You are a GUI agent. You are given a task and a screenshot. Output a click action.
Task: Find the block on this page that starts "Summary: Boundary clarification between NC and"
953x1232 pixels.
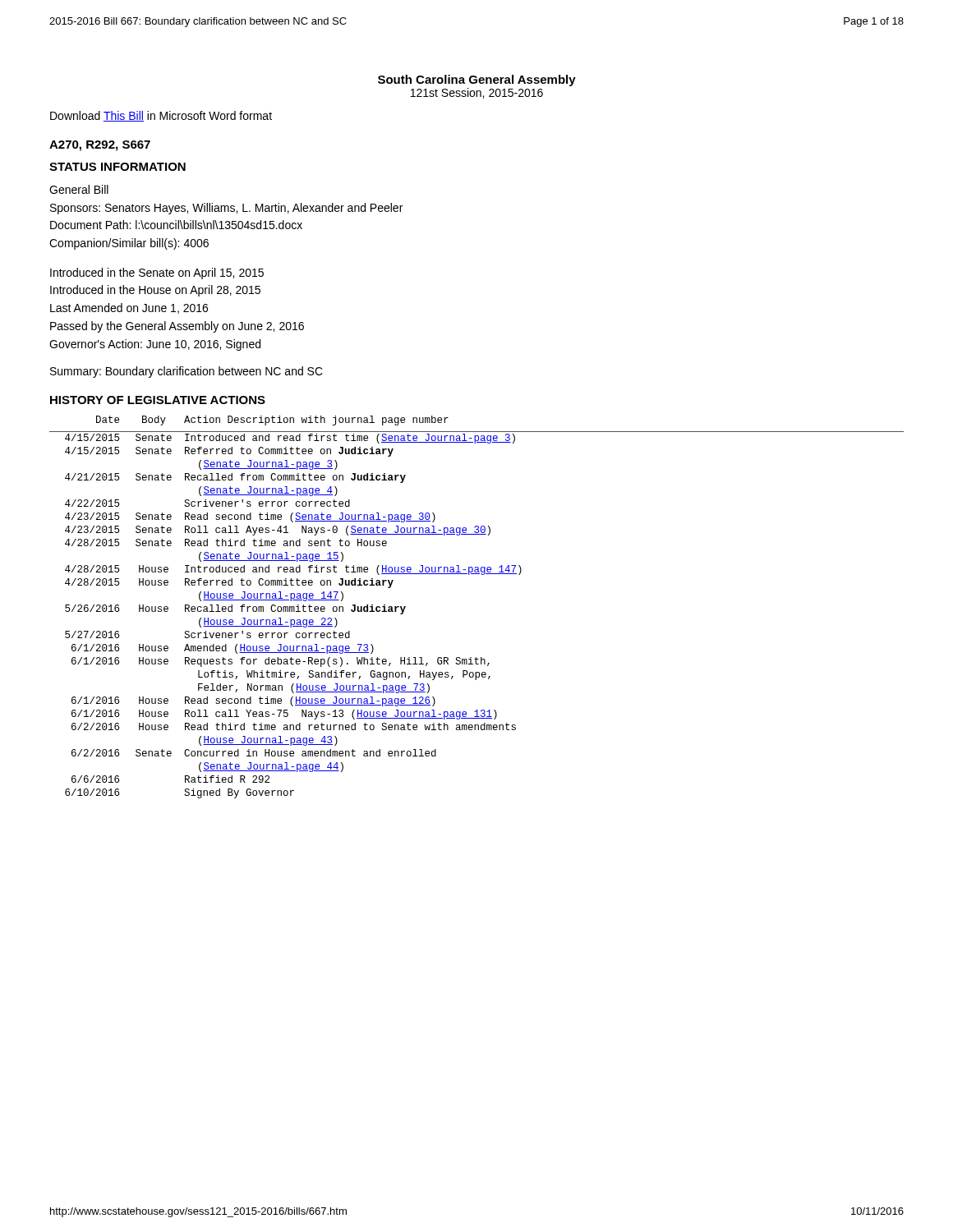tap(186, 371)
